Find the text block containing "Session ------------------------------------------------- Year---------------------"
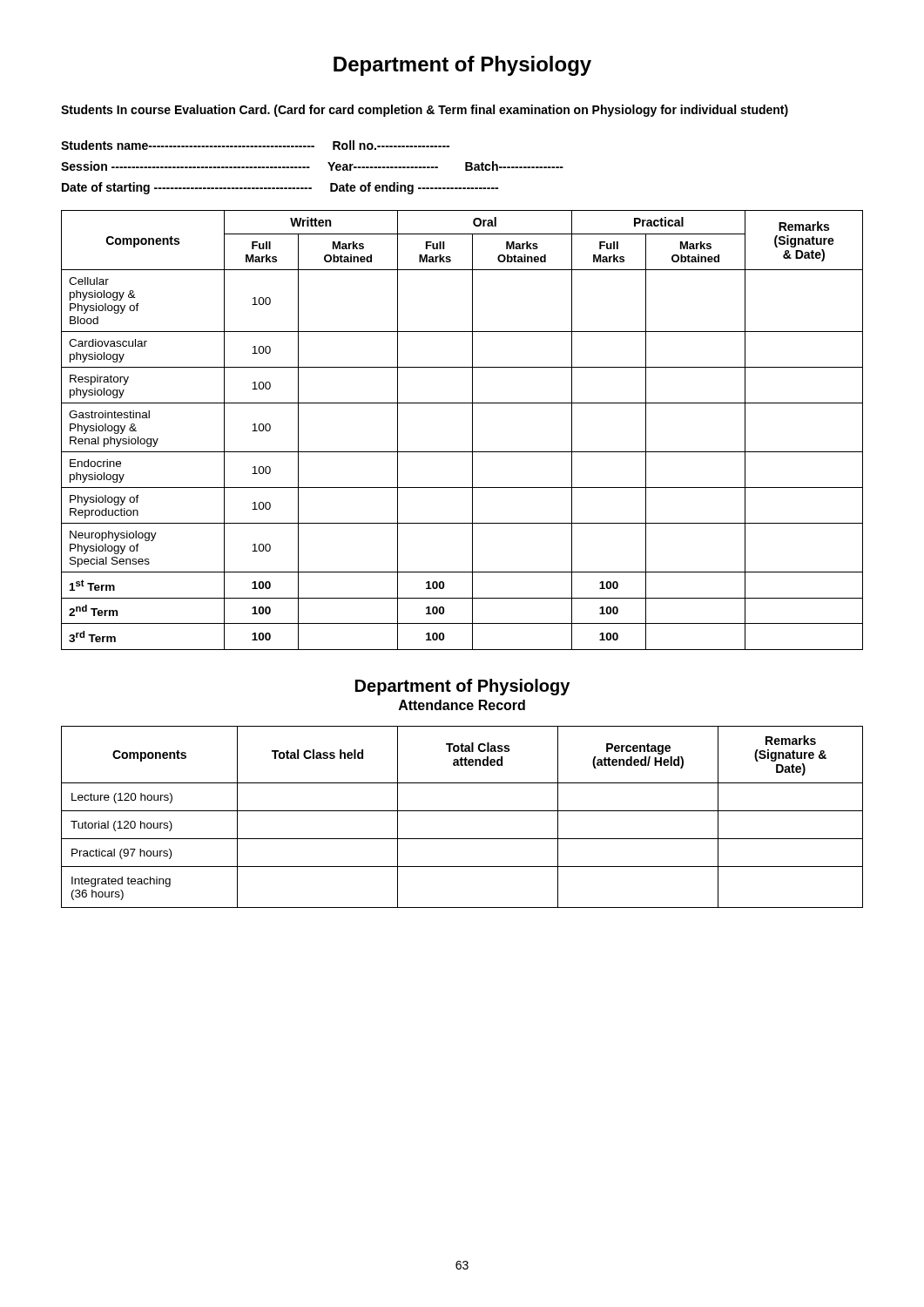 point(312,166)
